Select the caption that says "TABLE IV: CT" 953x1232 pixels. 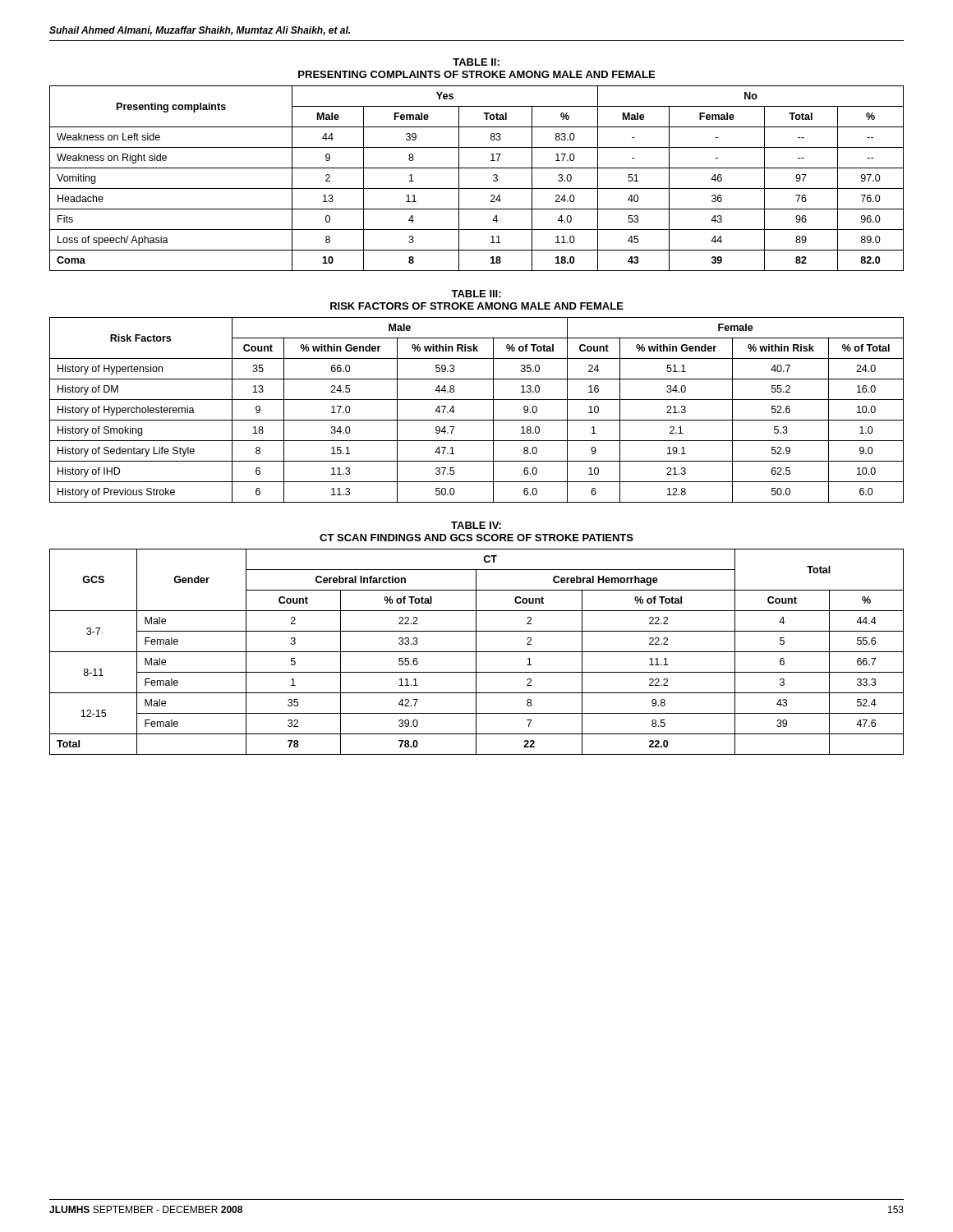pyautogui.click(x=476, y=531)
